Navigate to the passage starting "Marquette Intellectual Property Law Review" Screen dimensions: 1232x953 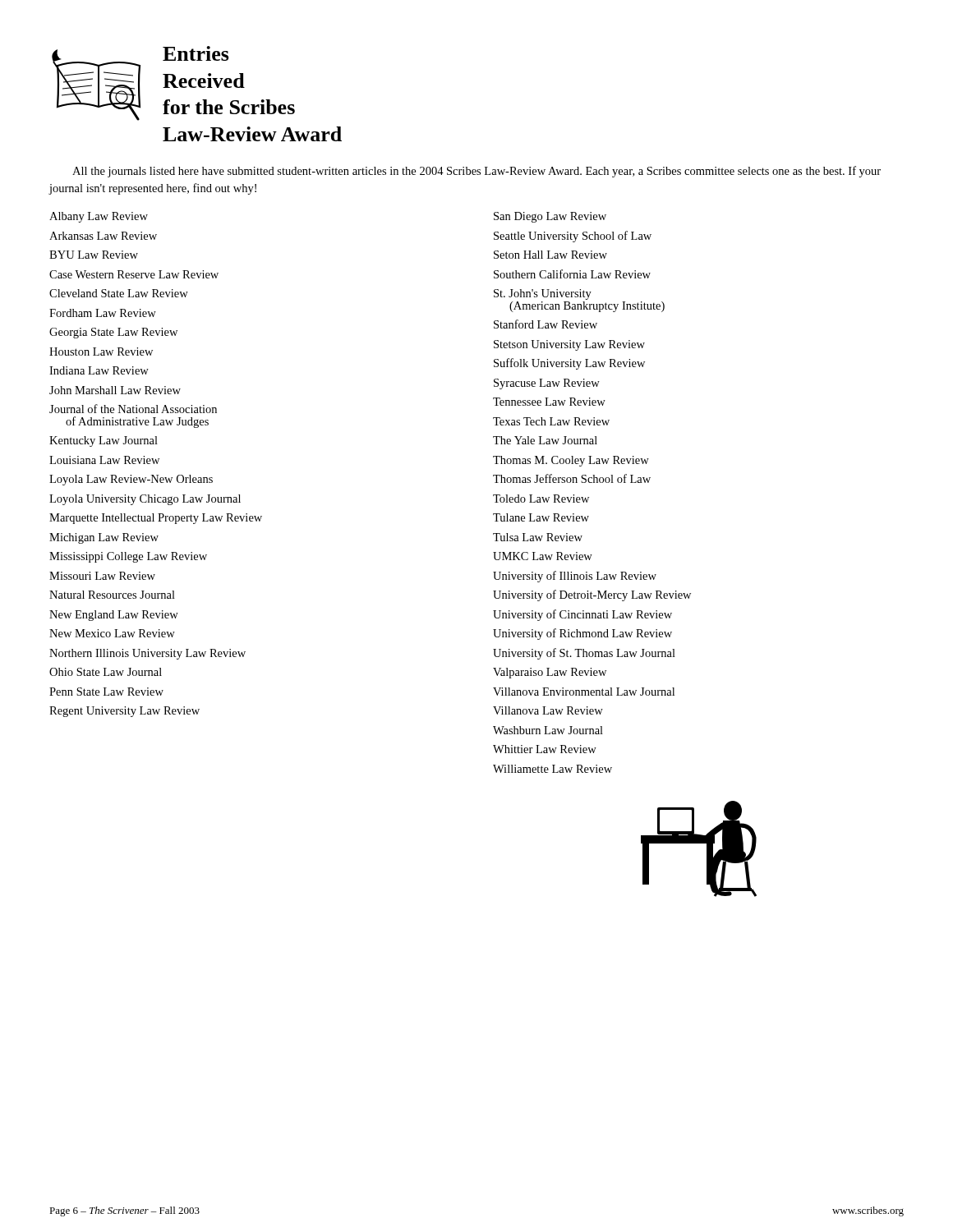pyautogui.click(x=156, y=518)
